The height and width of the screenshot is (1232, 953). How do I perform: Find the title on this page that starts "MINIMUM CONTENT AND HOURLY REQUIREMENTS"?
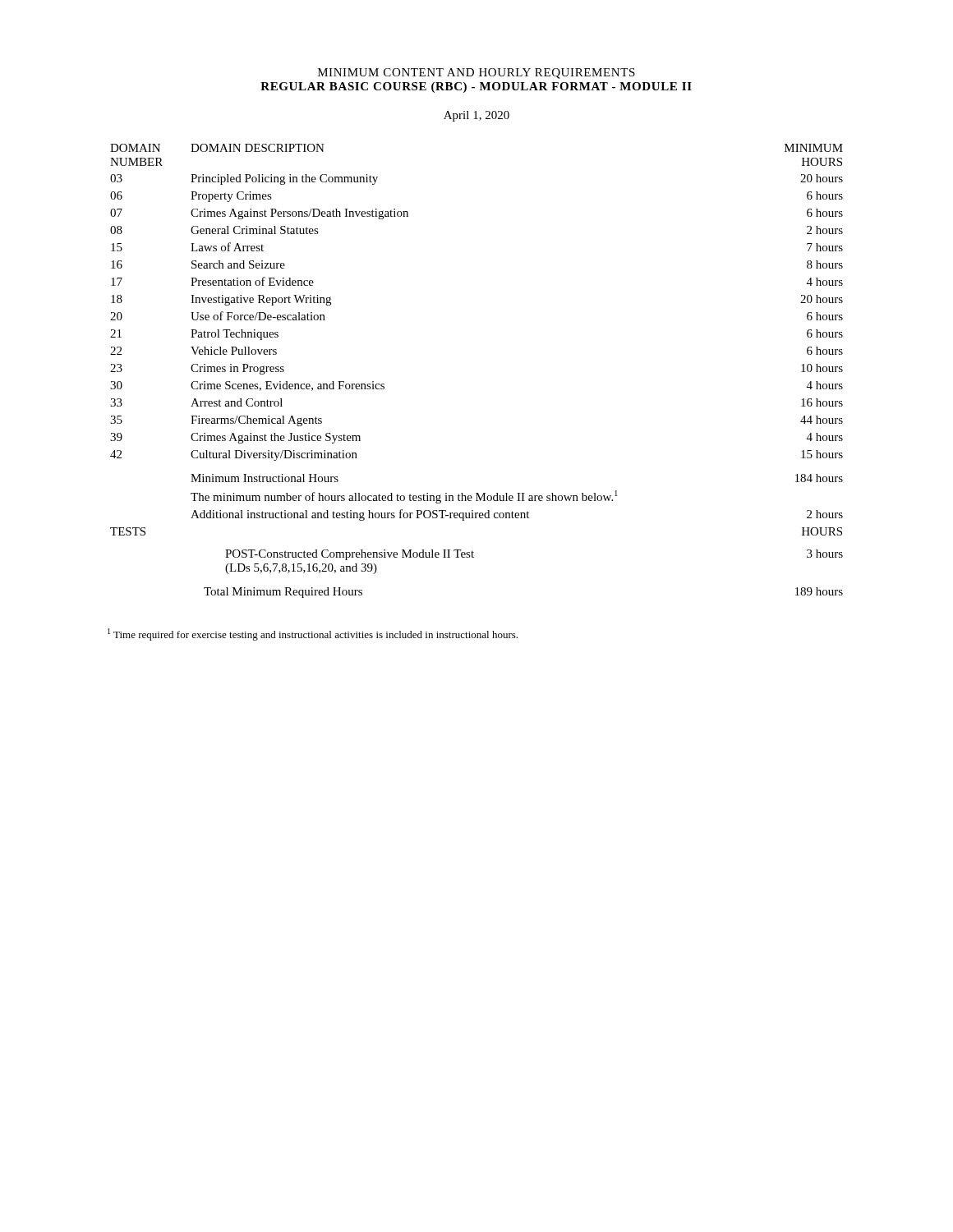pos(476,80)
